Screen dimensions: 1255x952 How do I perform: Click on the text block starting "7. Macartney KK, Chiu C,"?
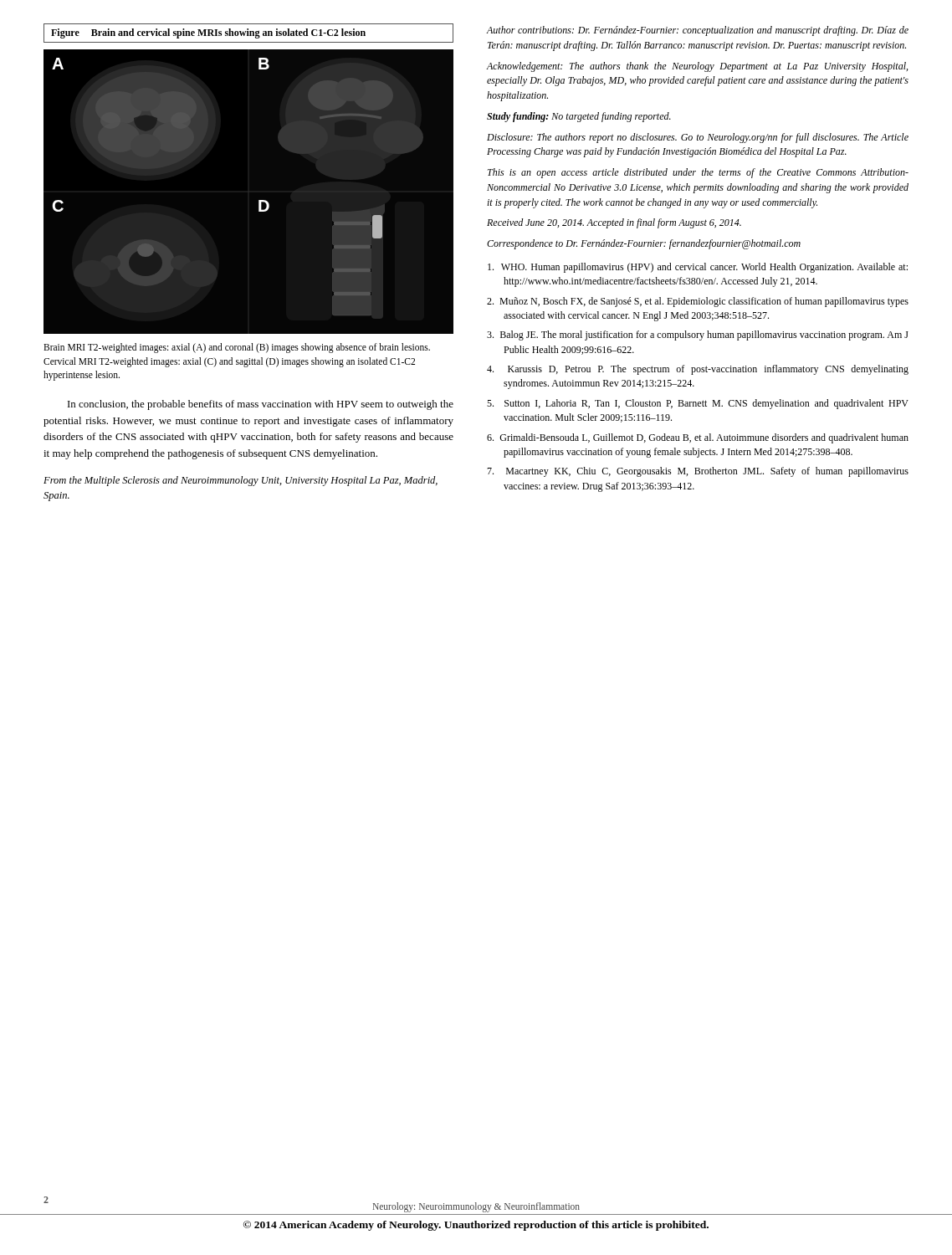[x=698, y=479]
